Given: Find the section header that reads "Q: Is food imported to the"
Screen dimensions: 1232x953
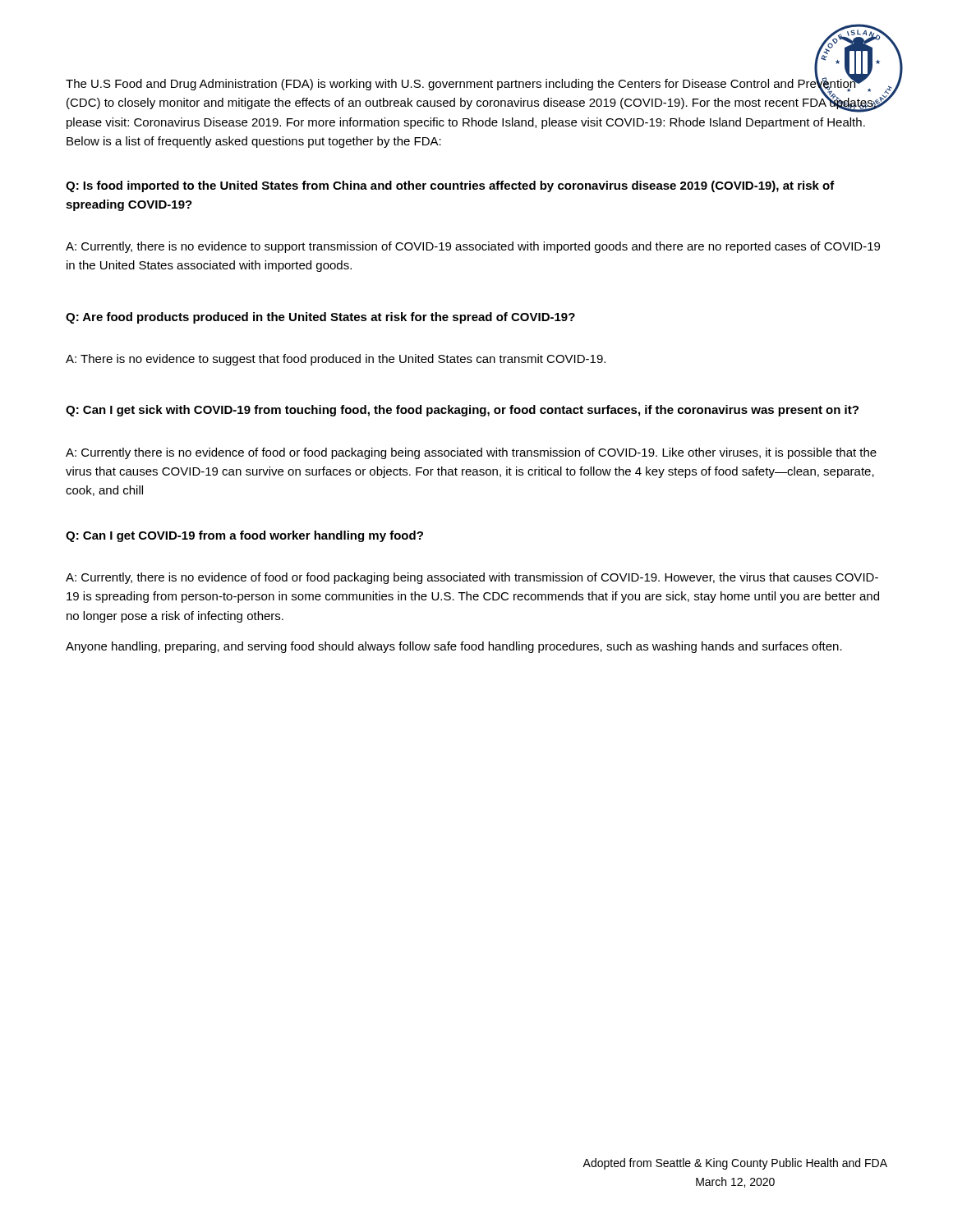Looking at the screenshot, I should [450, 194].
